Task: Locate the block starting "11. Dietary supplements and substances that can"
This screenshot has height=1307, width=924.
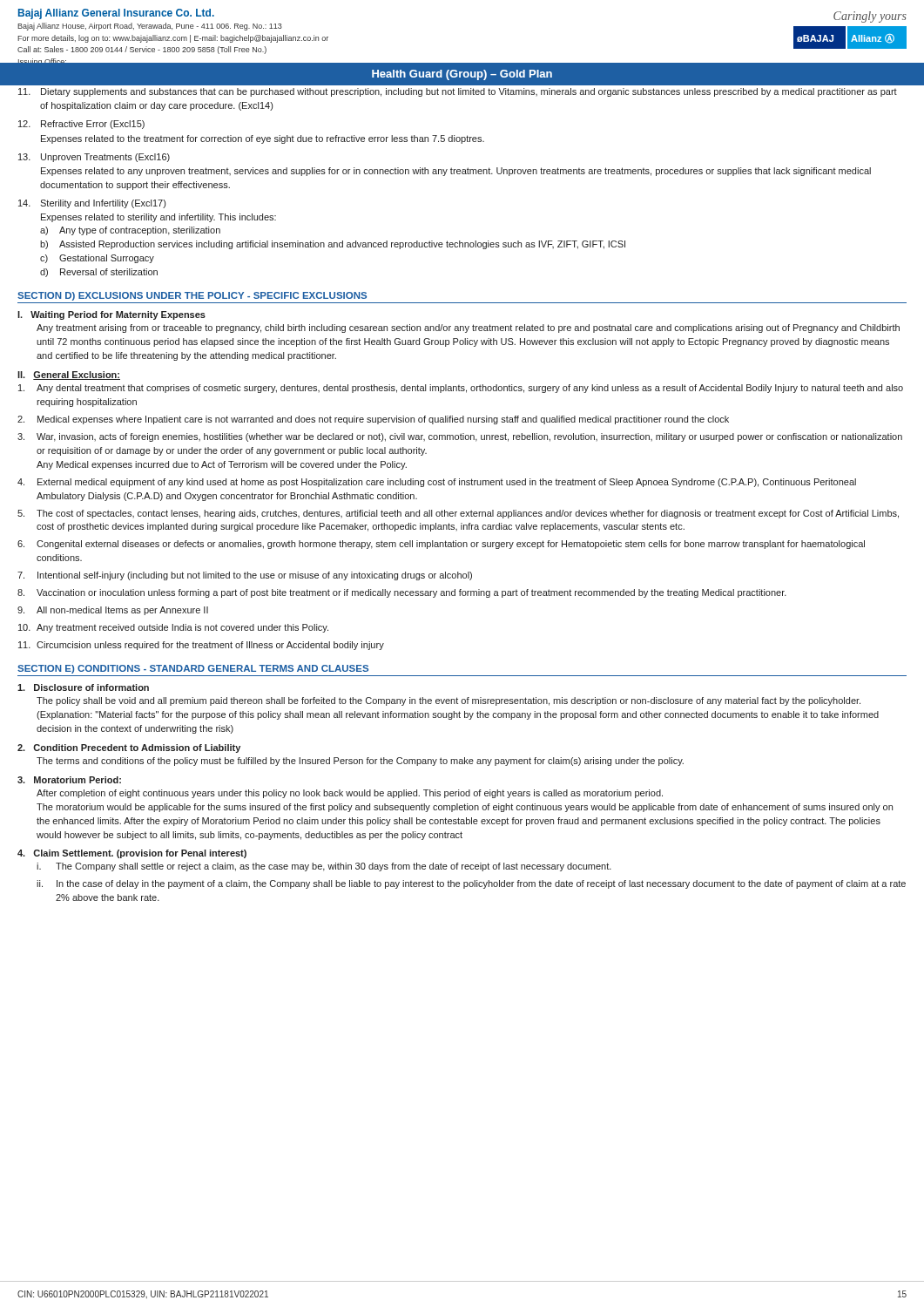Action: tap(462, 99)
